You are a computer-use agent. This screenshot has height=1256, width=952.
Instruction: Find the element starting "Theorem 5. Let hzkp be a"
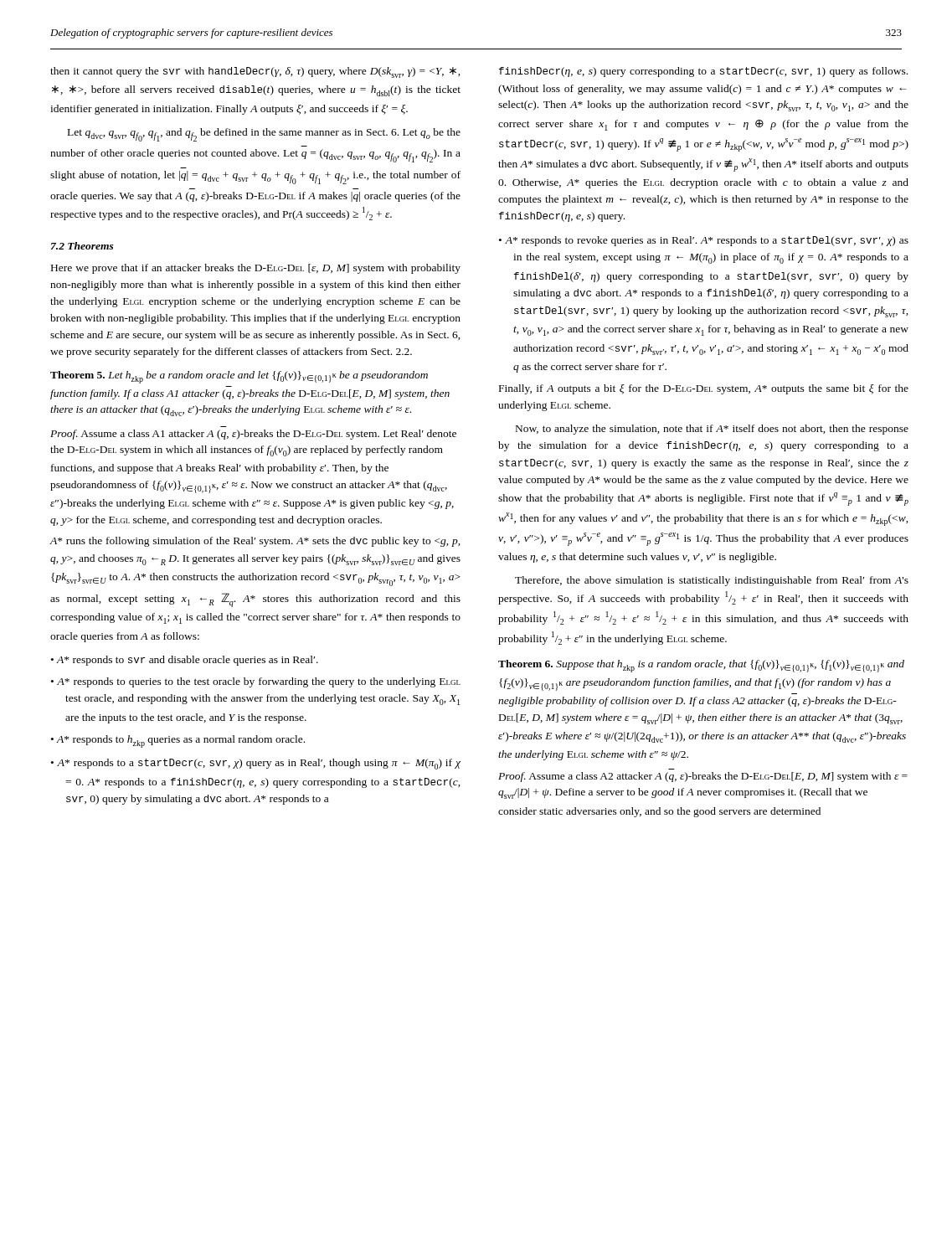[x=250, y=393]
